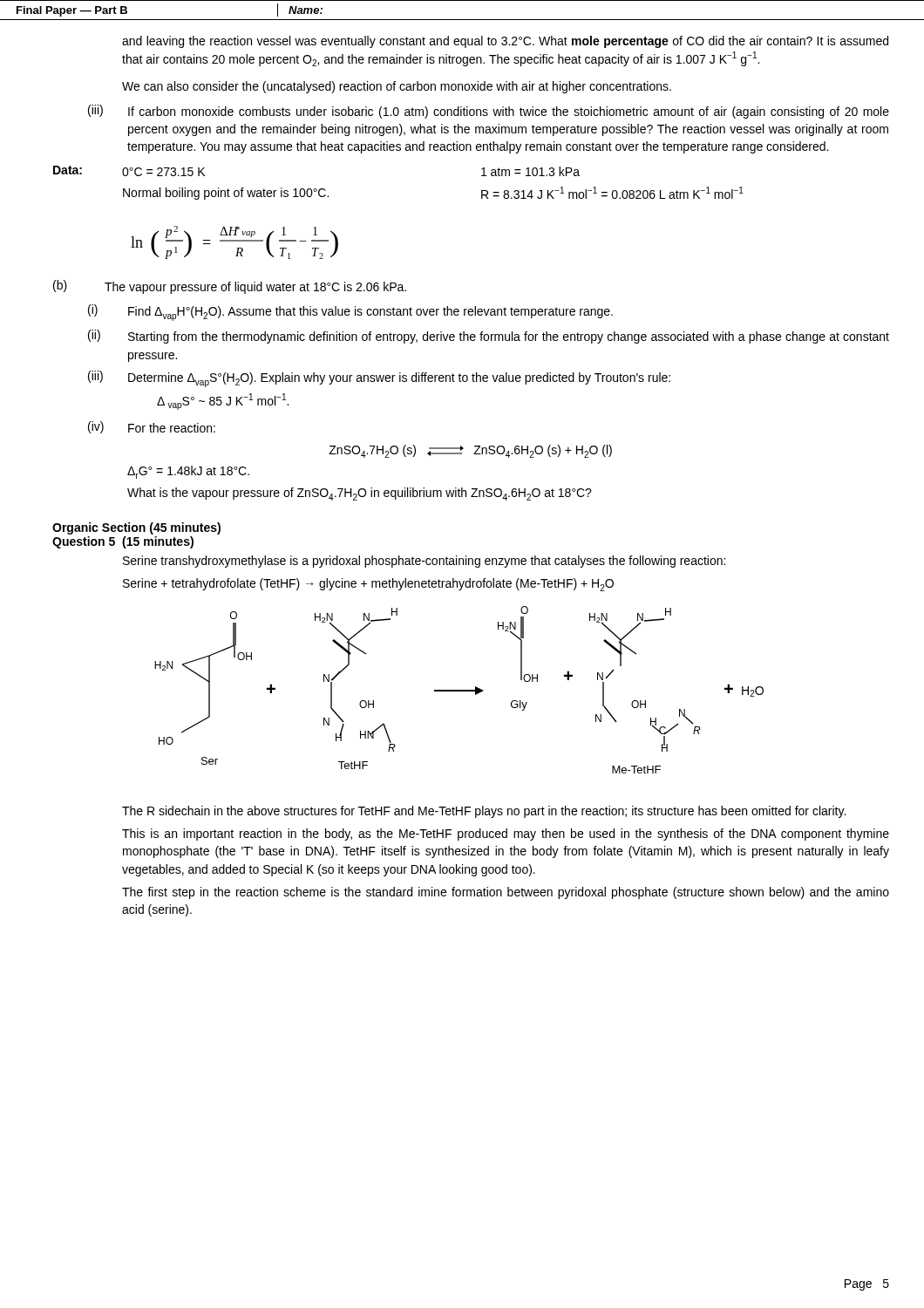Screen dimensions: 1308x924
Task: Locate the block of text that opens with "(ii) Starting from the"
Action: click(488, 346)
